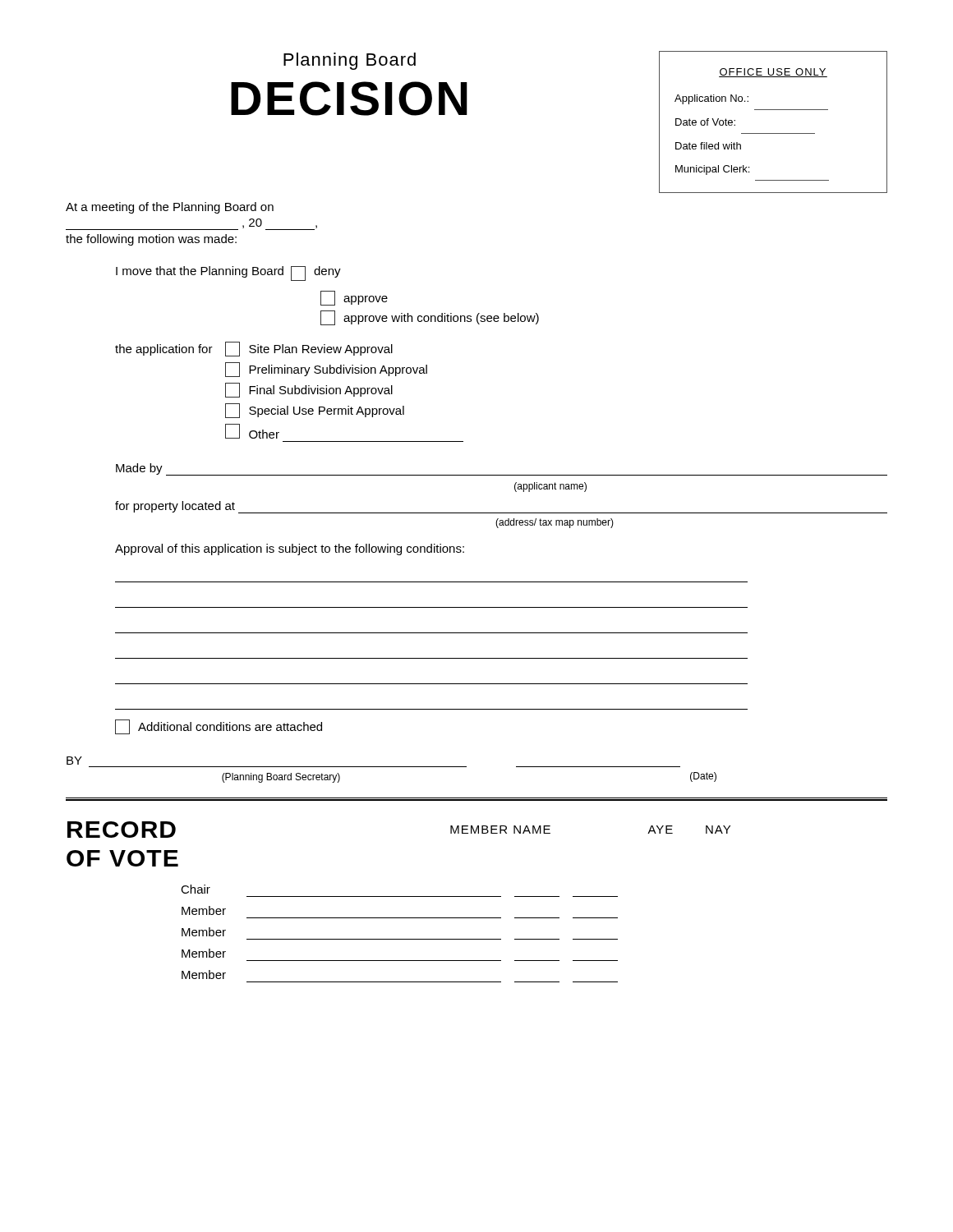
Task: Select the section header that reads "RECORDOF VOTE MEMBER NAME"
Action: coord(476,844)
